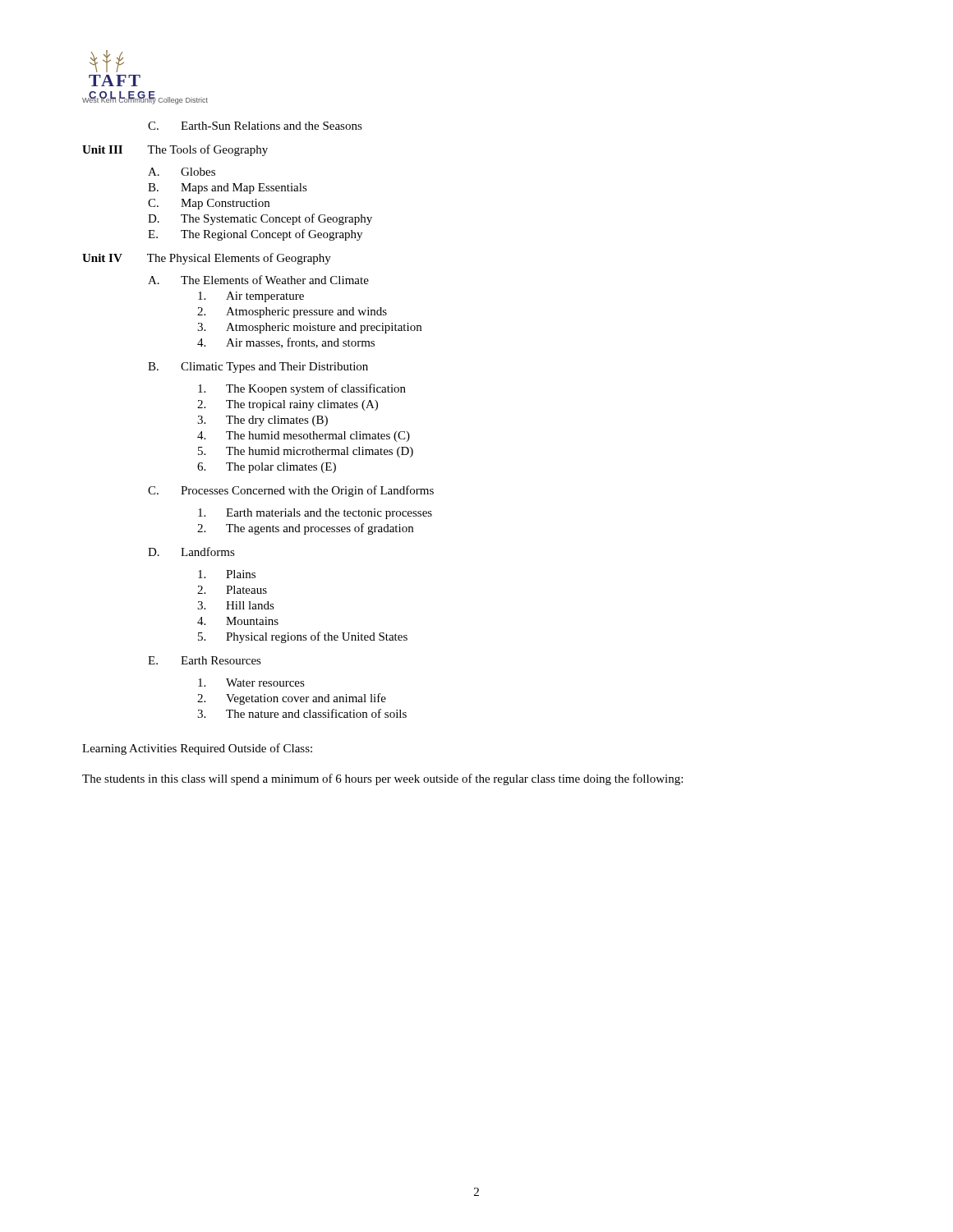Screen dimensions: 1232x953
Task: Locate the text "4. Air masses, fronts, and storms"
Action: [x=229, y=343]
